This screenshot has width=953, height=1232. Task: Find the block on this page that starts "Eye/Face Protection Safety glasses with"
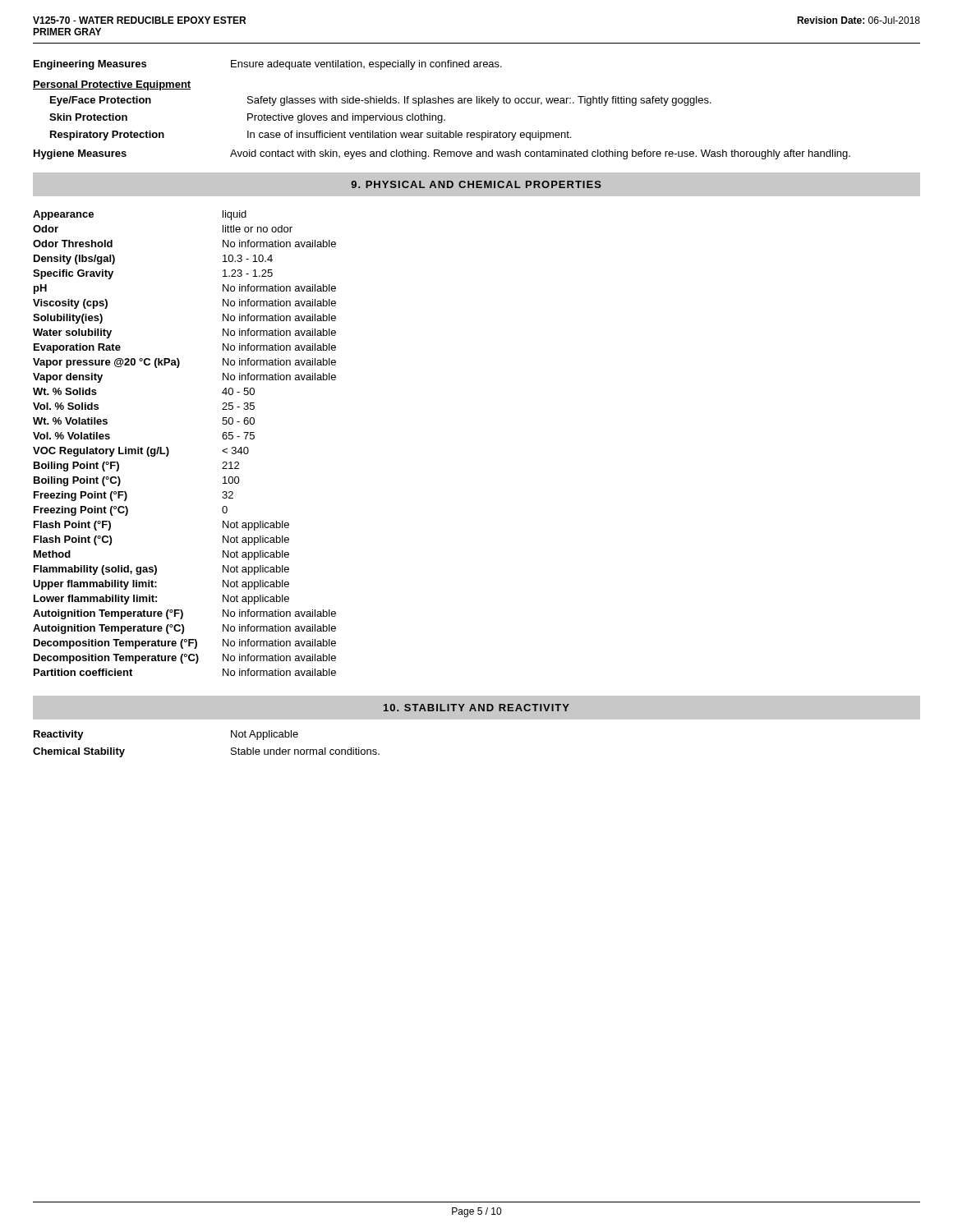pos(485,100)
